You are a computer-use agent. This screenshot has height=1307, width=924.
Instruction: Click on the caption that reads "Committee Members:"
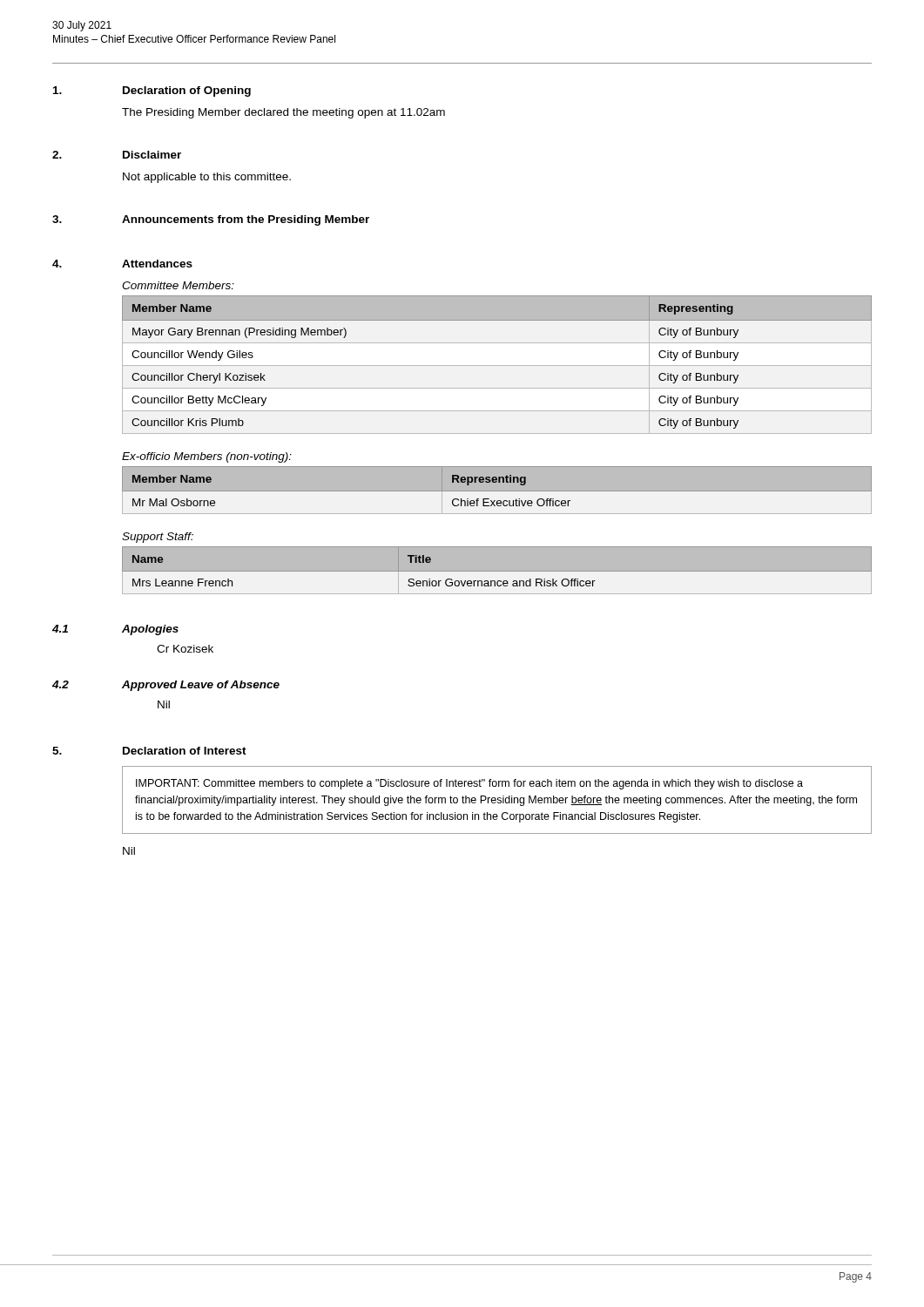pyautogui.click(x=178, y=285)
